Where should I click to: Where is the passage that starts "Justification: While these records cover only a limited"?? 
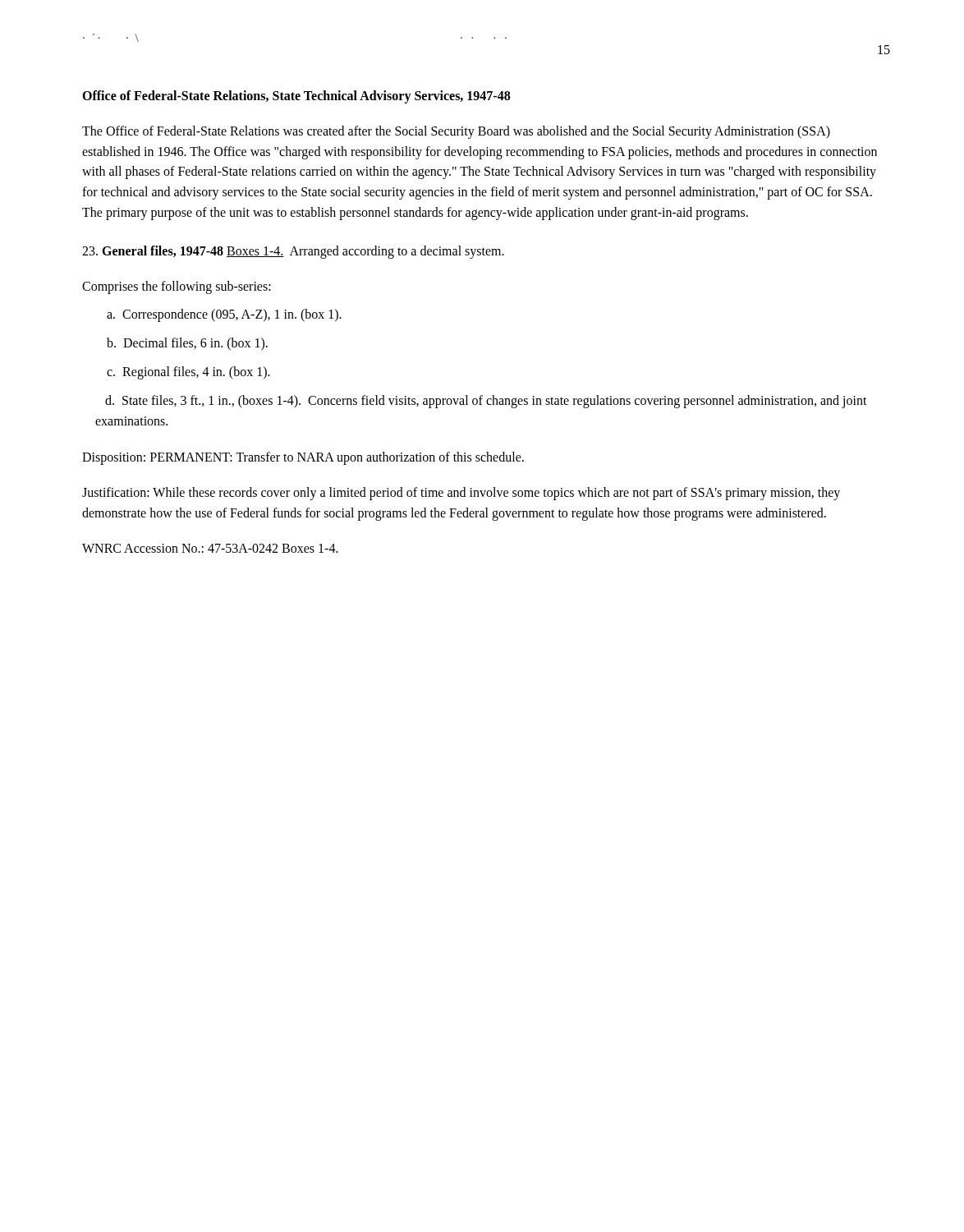coord(461,503)
